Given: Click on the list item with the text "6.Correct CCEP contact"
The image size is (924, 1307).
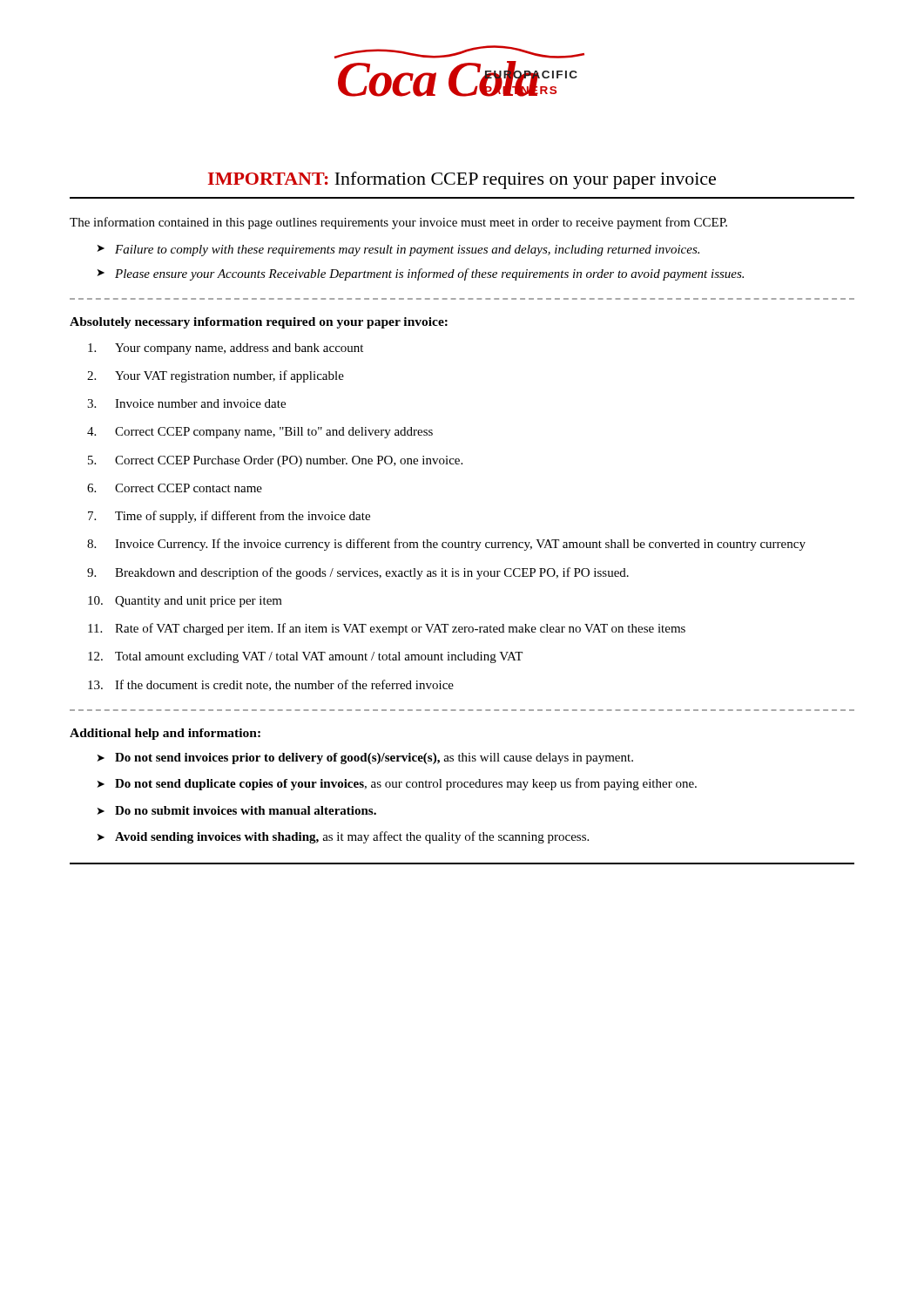Looking at the screenshot, I should click(175, 488).
